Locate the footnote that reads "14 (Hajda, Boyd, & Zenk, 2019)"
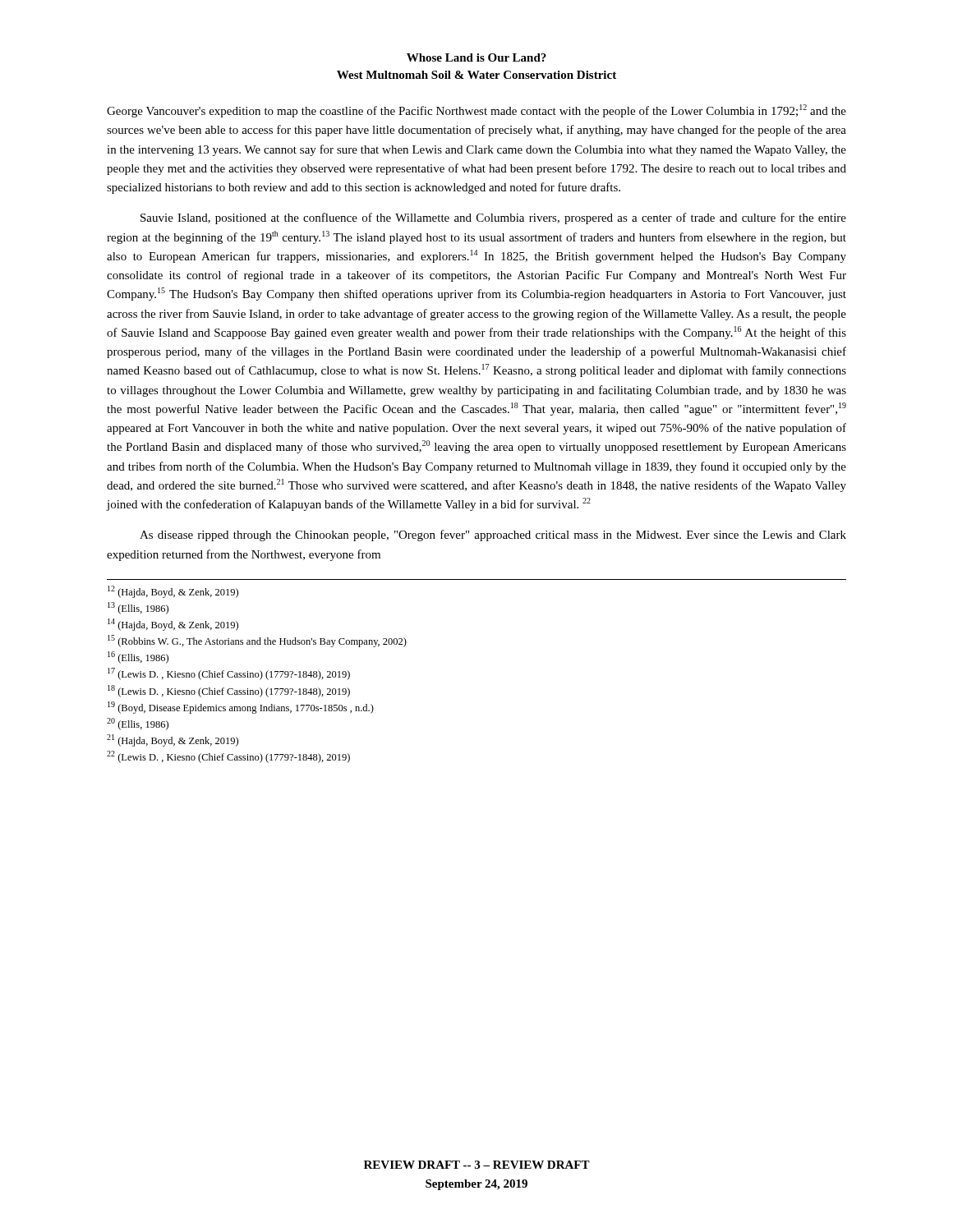This screenshot has width=953, height=1232. pos(173,624)
